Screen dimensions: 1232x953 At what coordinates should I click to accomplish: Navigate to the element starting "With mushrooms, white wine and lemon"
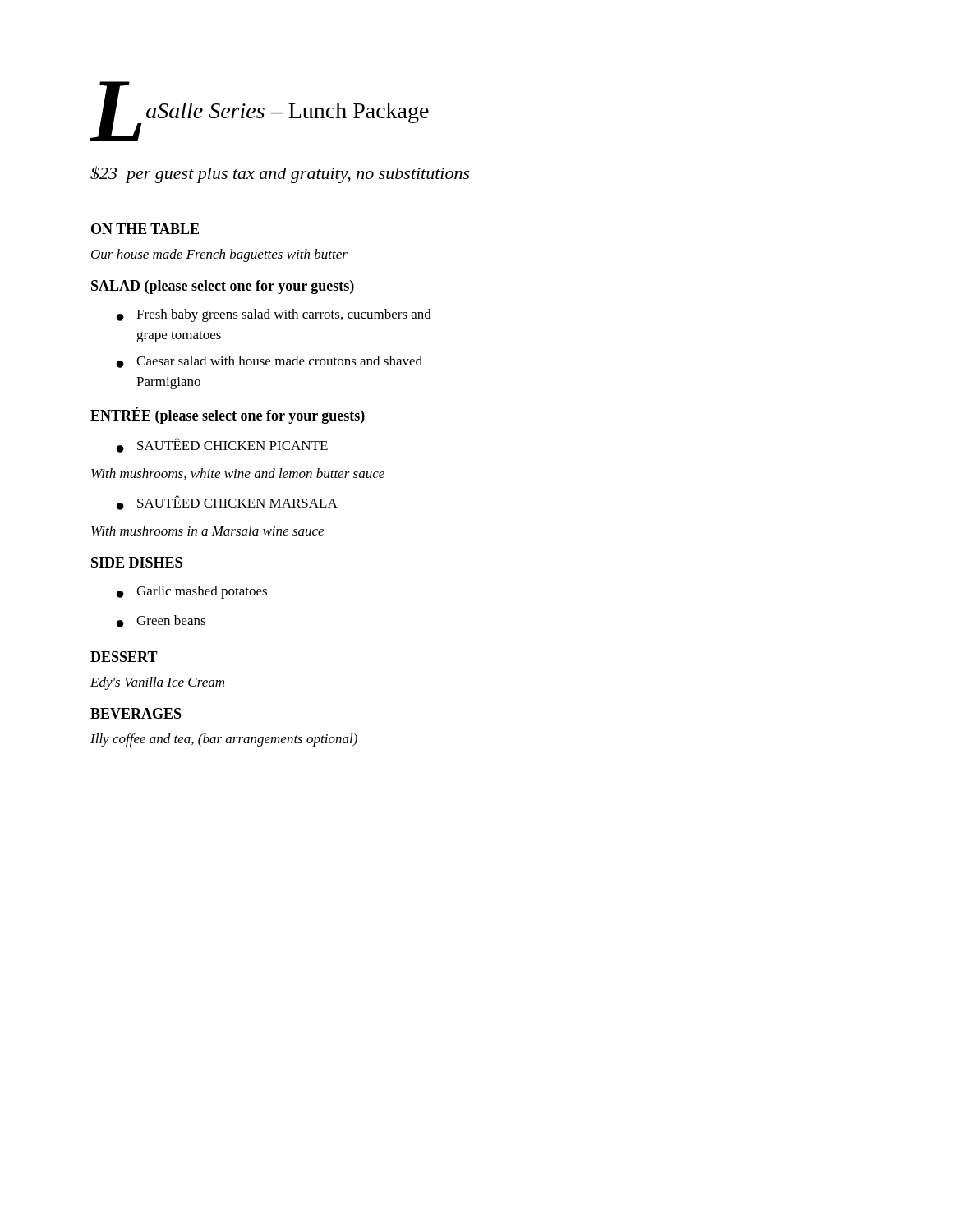point(238,473)
